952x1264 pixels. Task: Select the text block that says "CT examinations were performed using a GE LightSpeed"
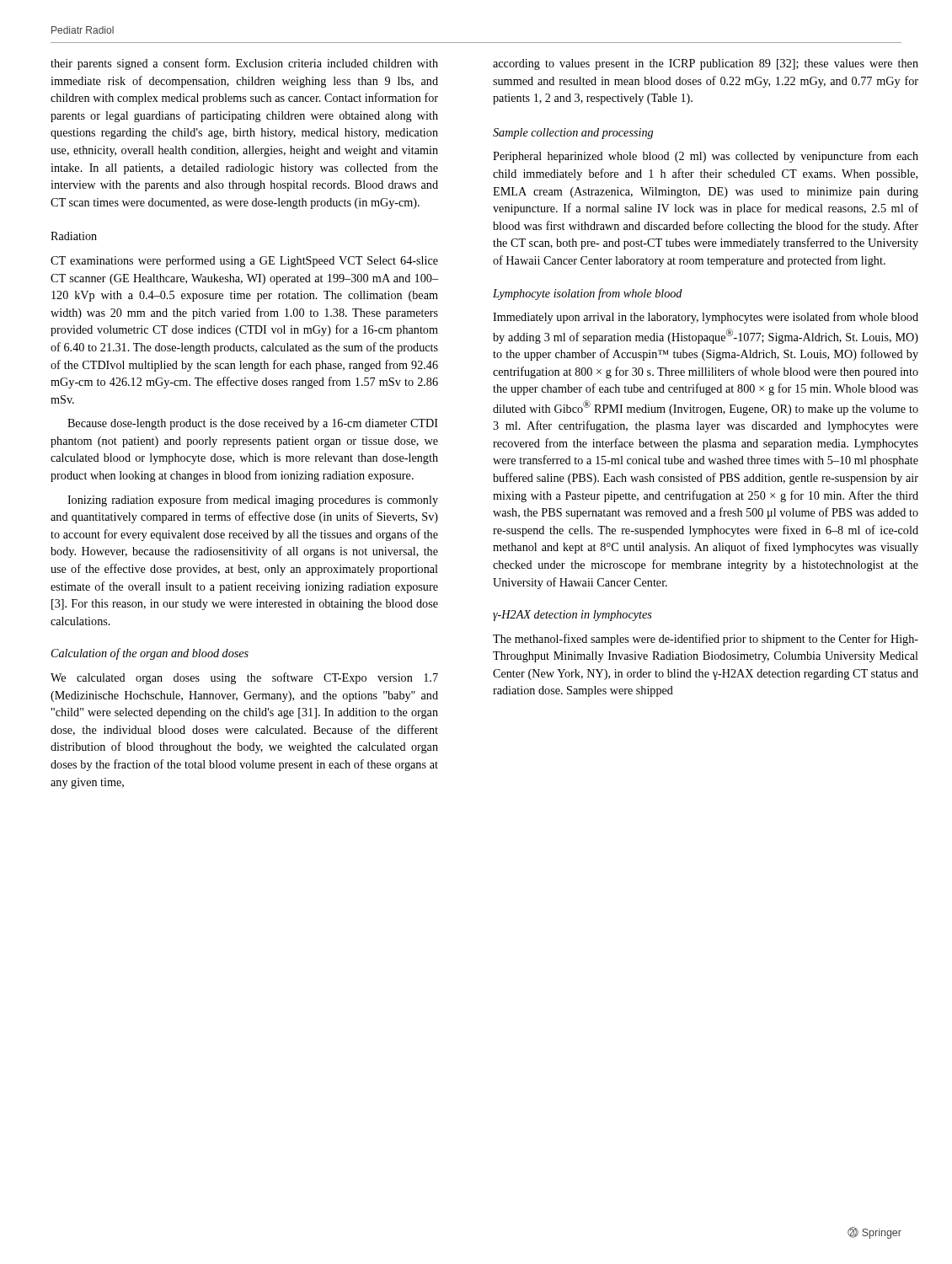click(244, 441)
